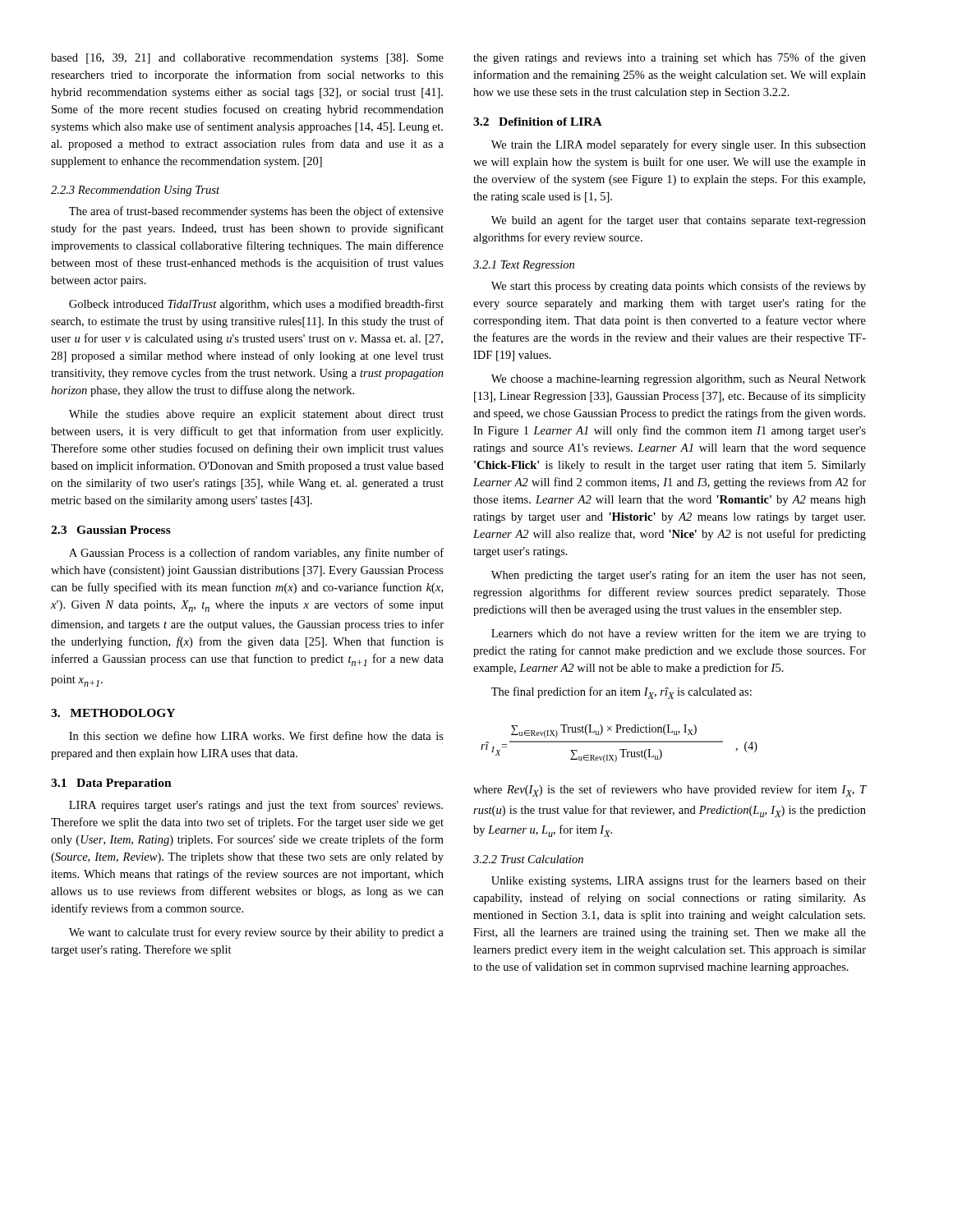Select the section header with the text "2.3 Gaussian Process"
The height and width of the screenshot is (1232, 953).
point(111,530)
